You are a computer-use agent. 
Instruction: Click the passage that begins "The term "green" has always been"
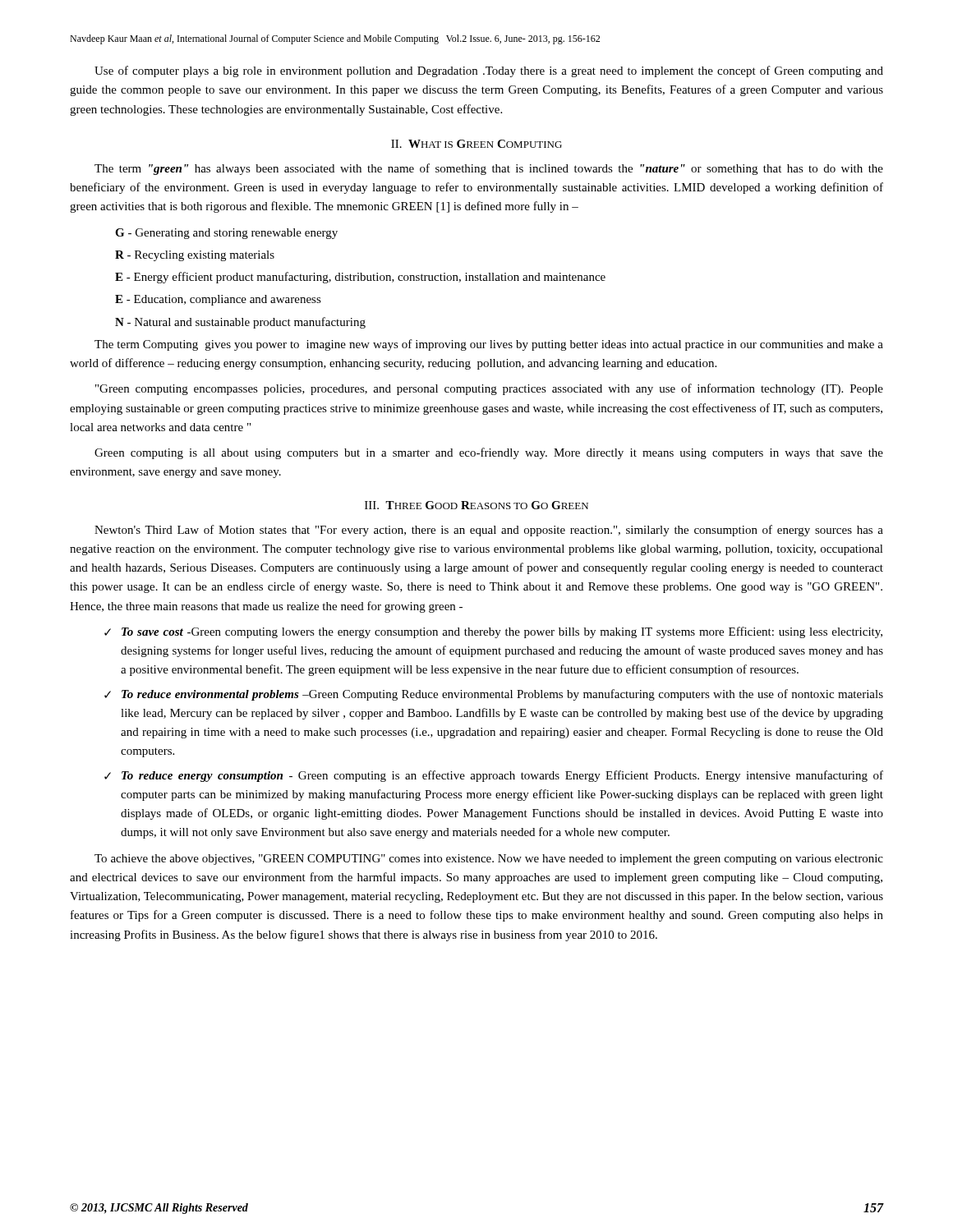click(x=476, y=187)
